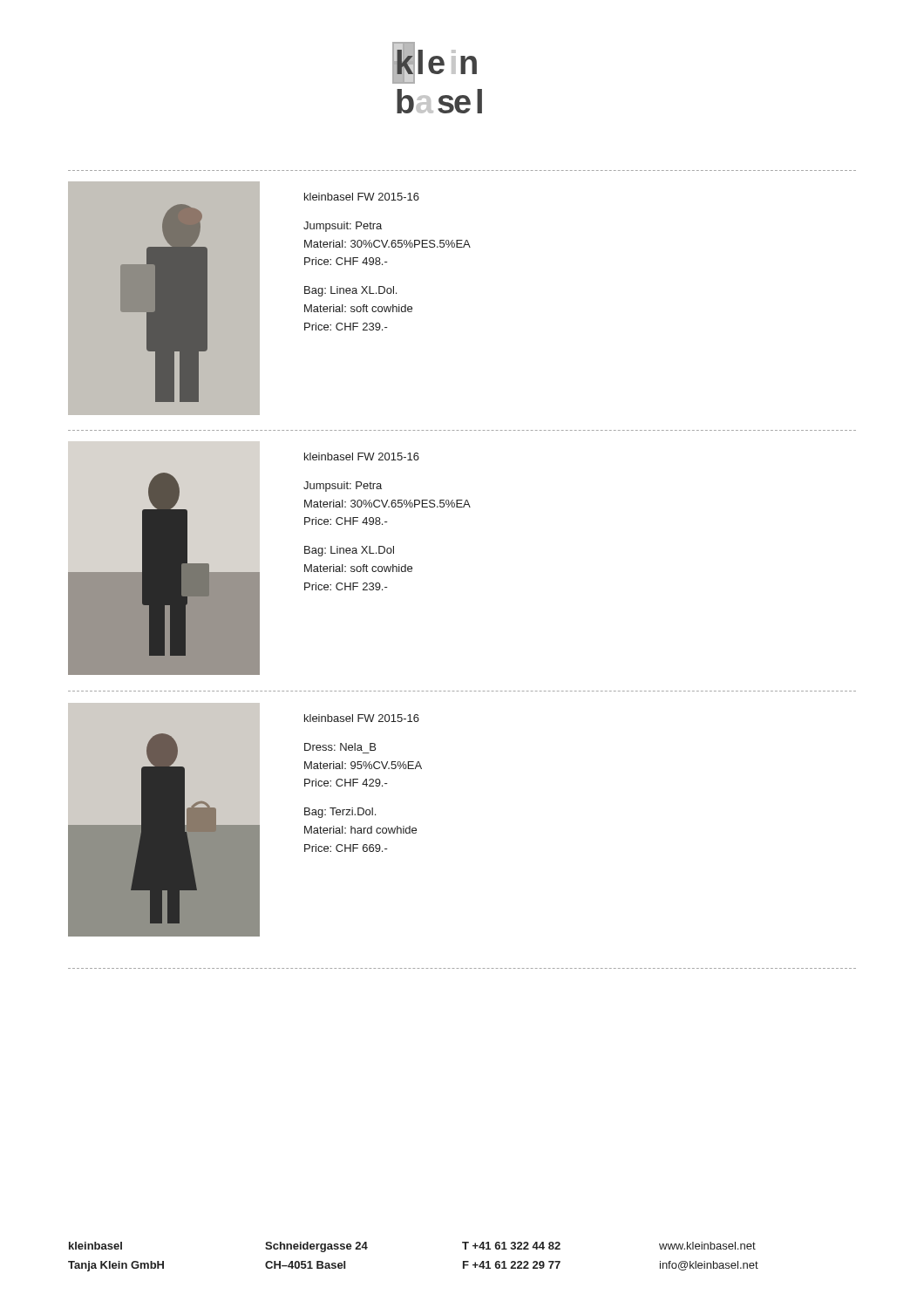Click the passage that begins "kleinbasel FW 2015-16 Dress: Nela_B"

362,718
